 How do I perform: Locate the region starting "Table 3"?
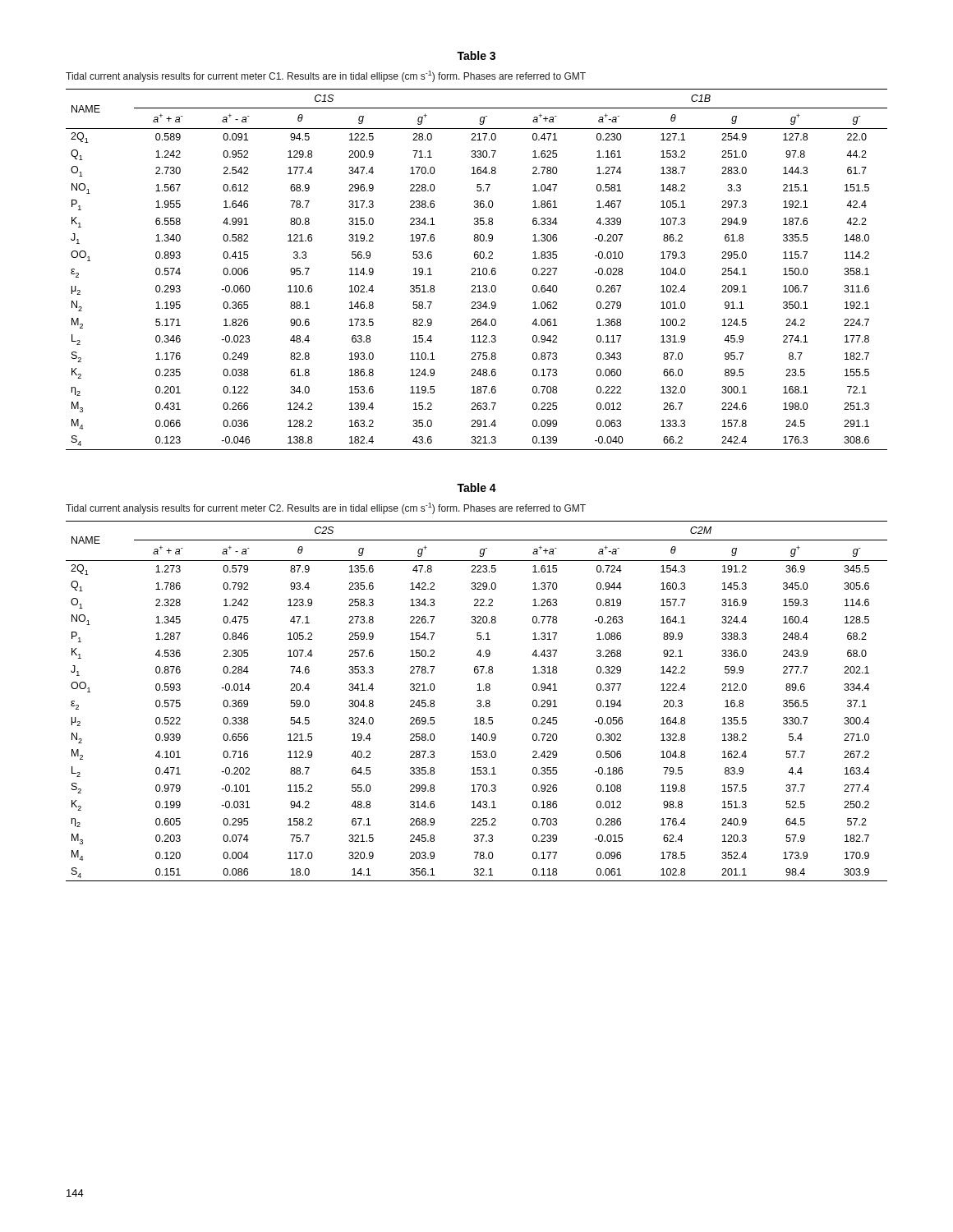(x=476, y=56)
